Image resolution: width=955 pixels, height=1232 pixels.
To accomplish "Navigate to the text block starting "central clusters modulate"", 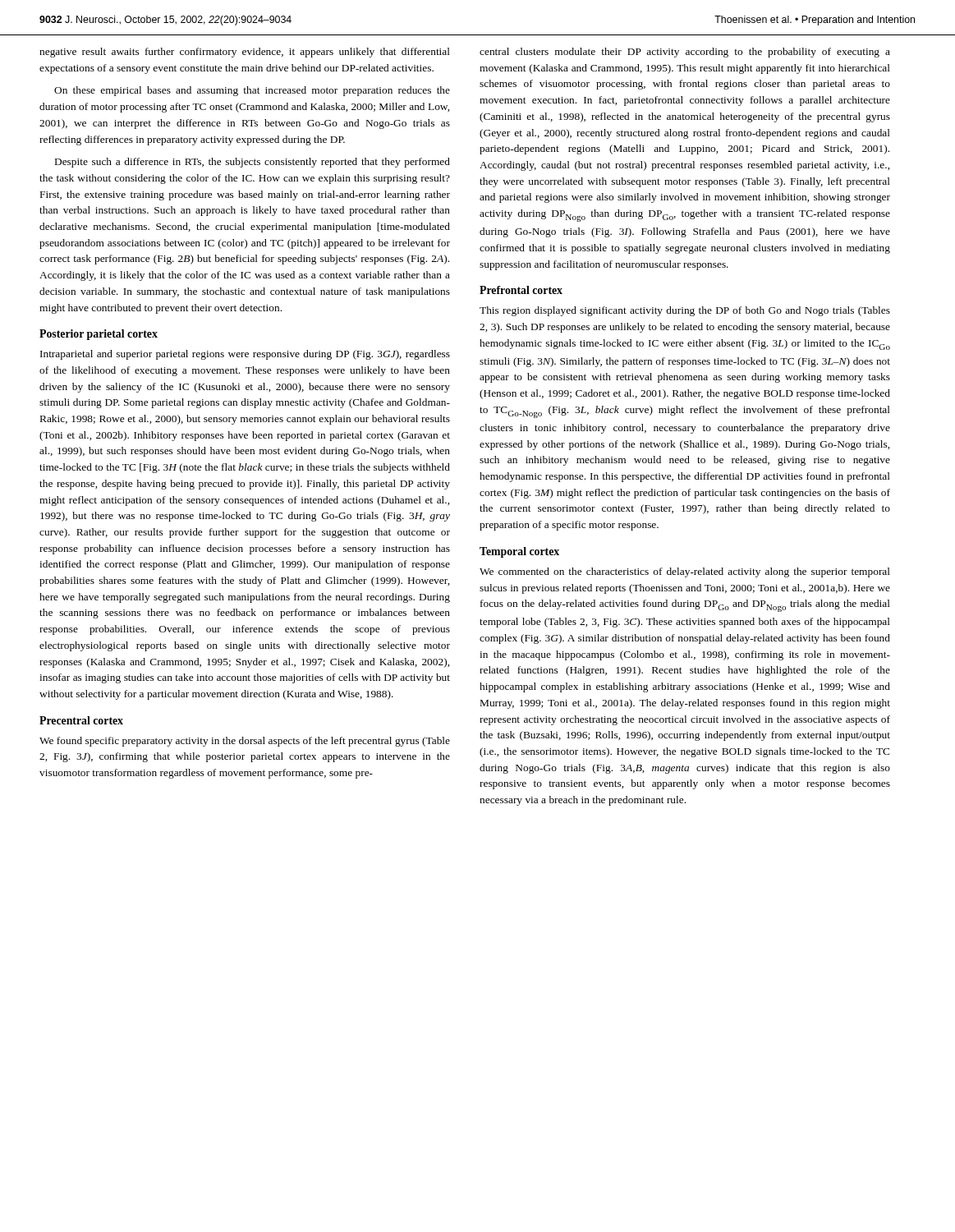I will (685, 158).
